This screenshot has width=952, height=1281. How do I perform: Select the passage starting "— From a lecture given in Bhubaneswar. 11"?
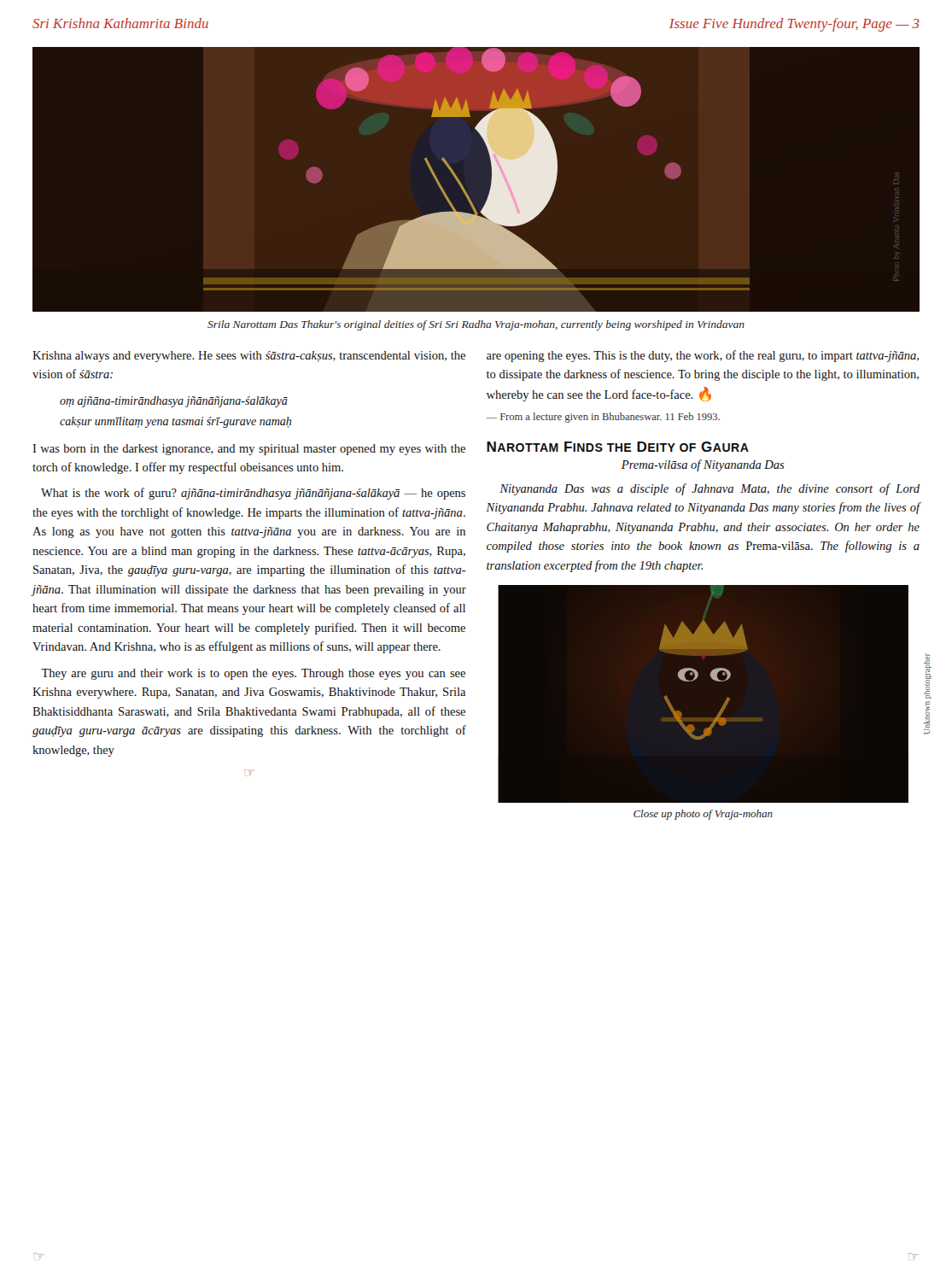tap(603, 417)
